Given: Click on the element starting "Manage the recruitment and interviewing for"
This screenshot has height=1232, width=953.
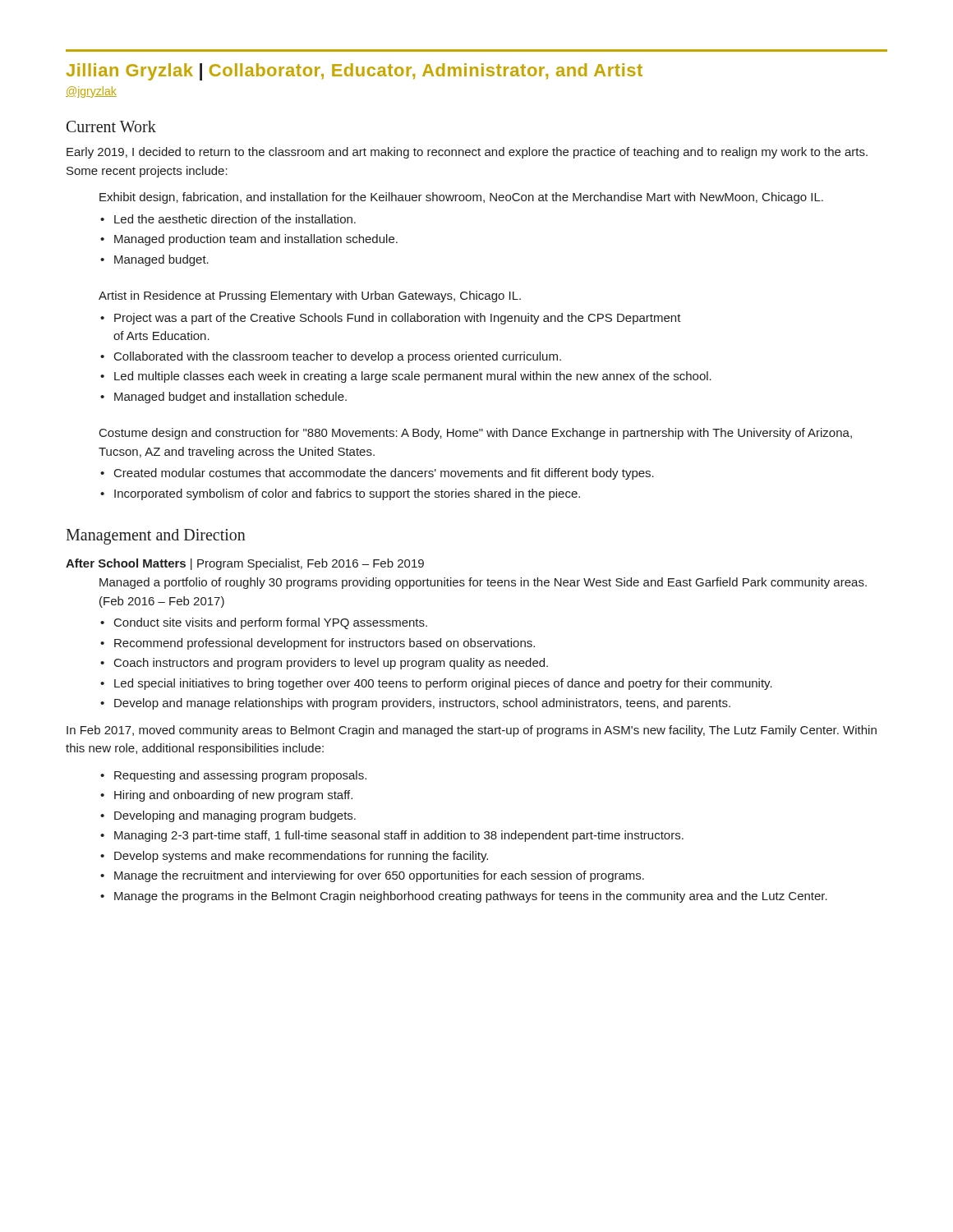Looking at the screenshot, I should click(x=379, y=875).
